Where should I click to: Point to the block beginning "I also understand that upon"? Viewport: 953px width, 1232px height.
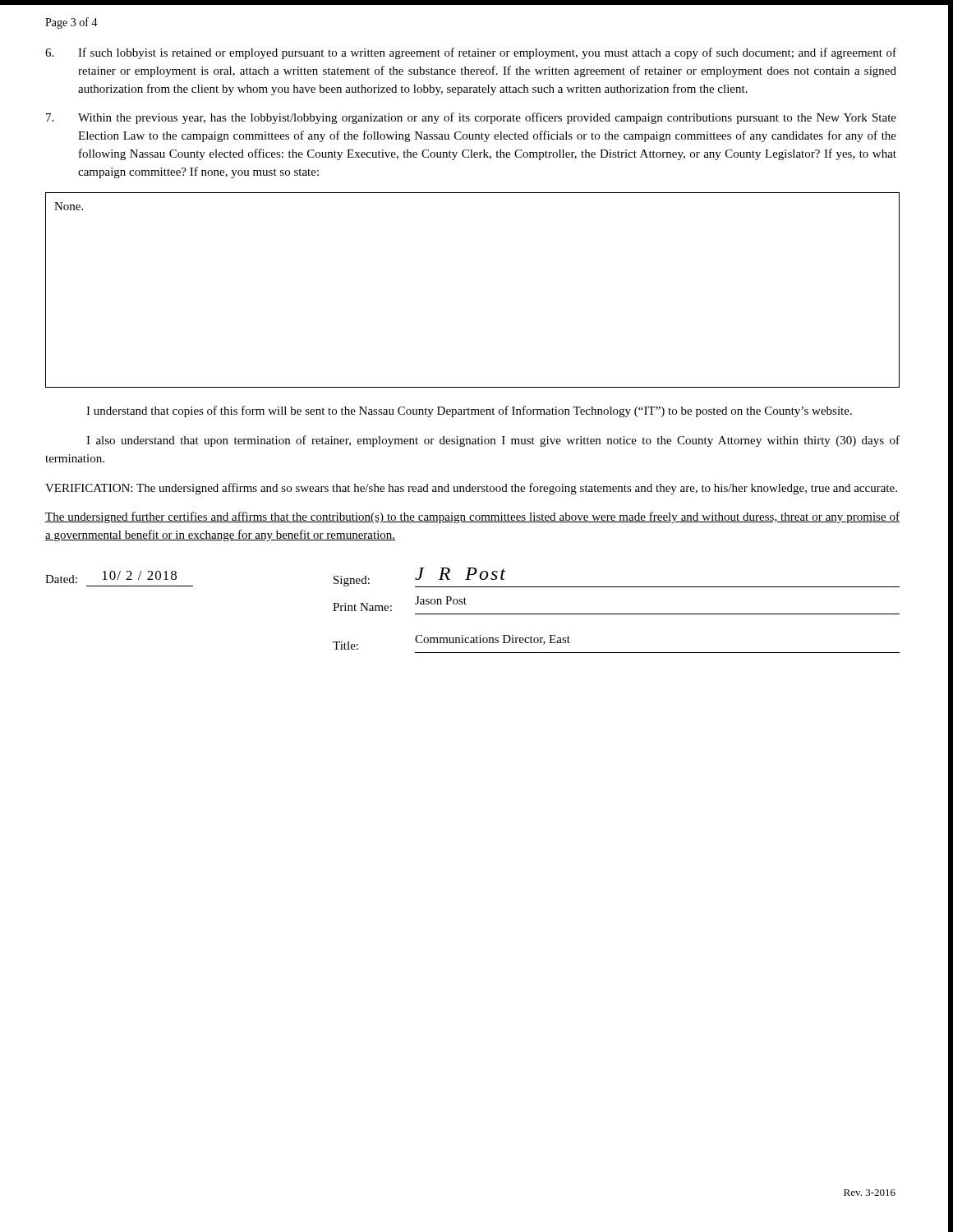pyautogui.click(x=472, y=449)
